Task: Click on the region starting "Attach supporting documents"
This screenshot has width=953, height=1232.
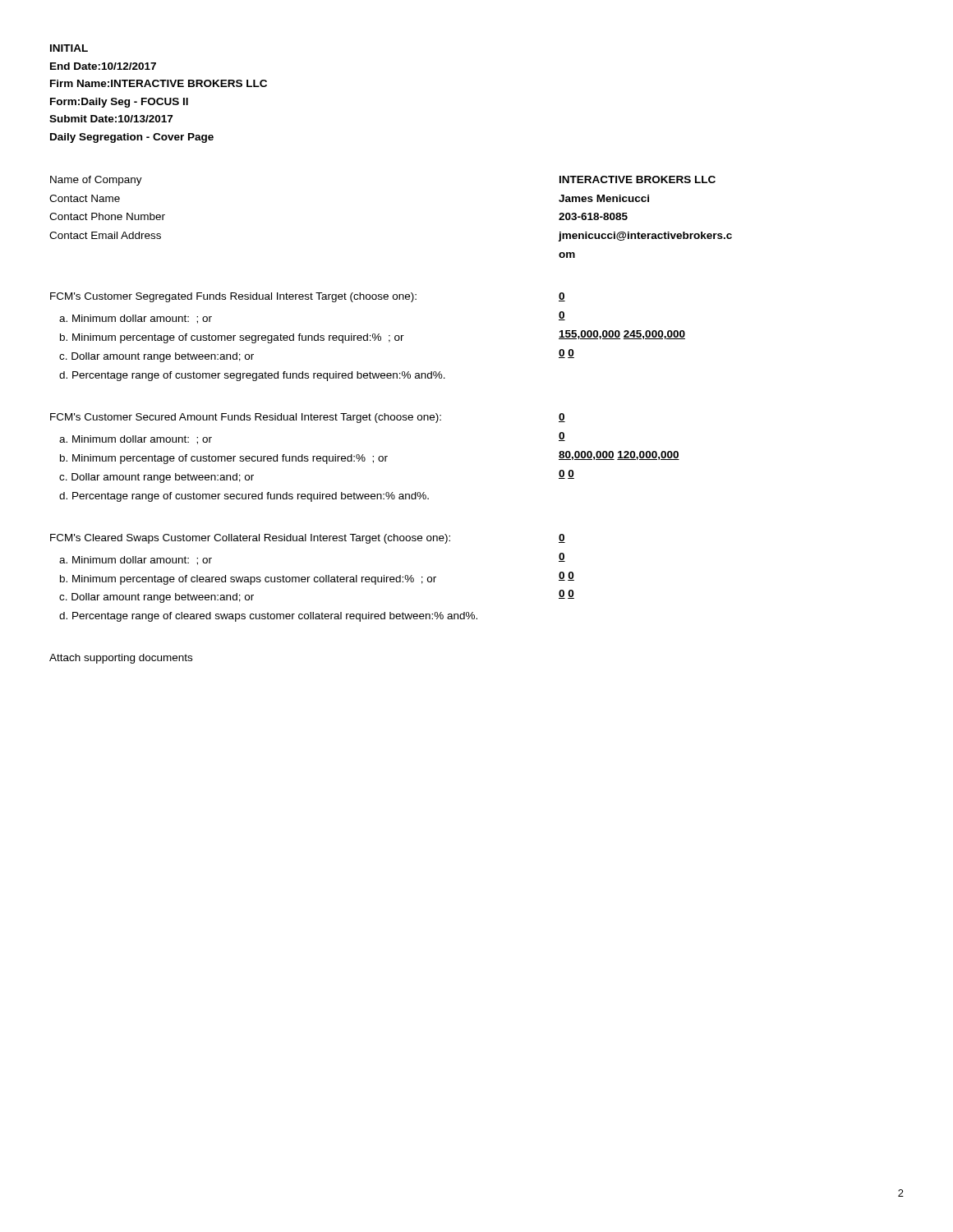Action: point(121,659)
